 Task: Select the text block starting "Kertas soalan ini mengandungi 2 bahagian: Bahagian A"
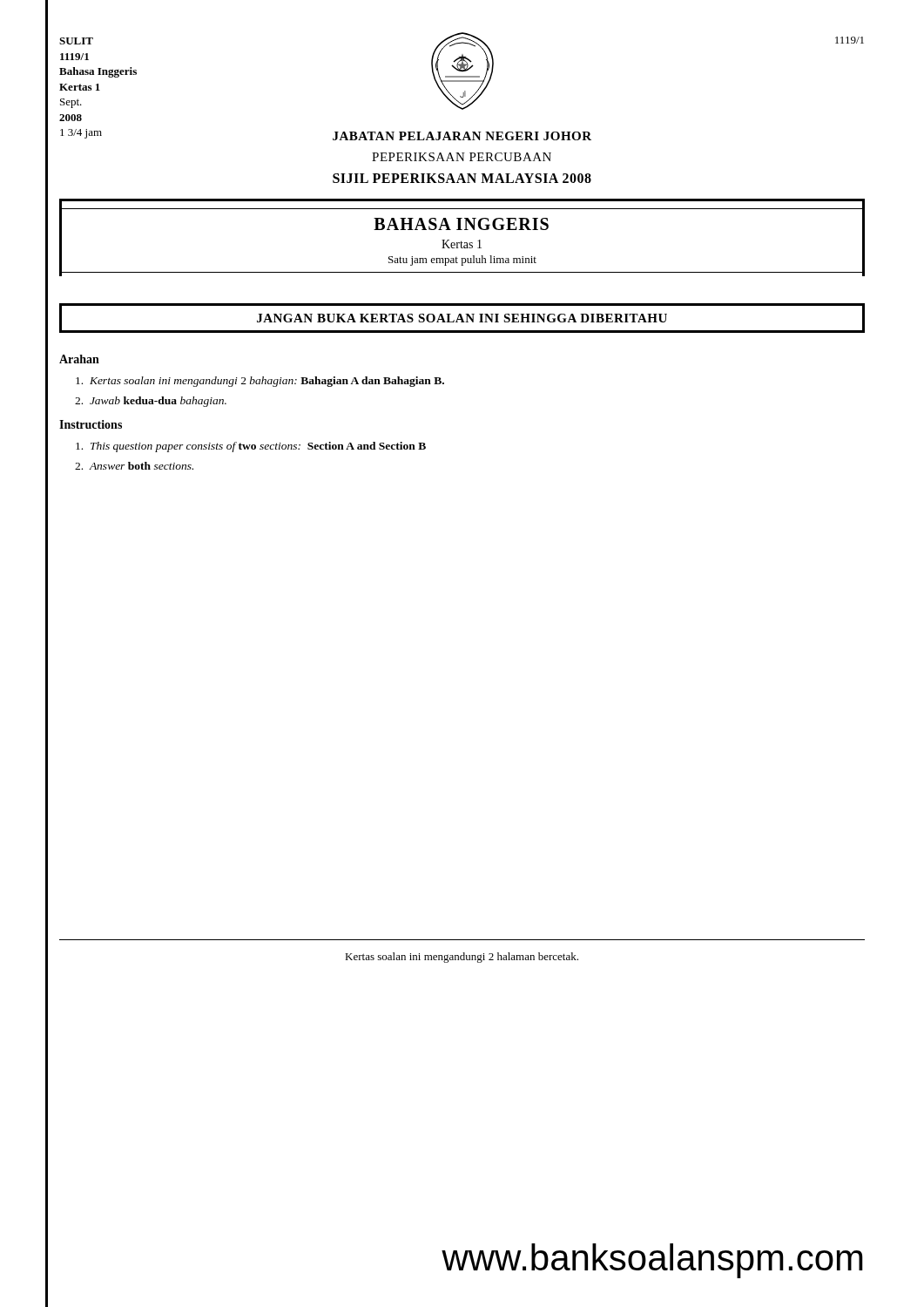click(x=260, y=380)
